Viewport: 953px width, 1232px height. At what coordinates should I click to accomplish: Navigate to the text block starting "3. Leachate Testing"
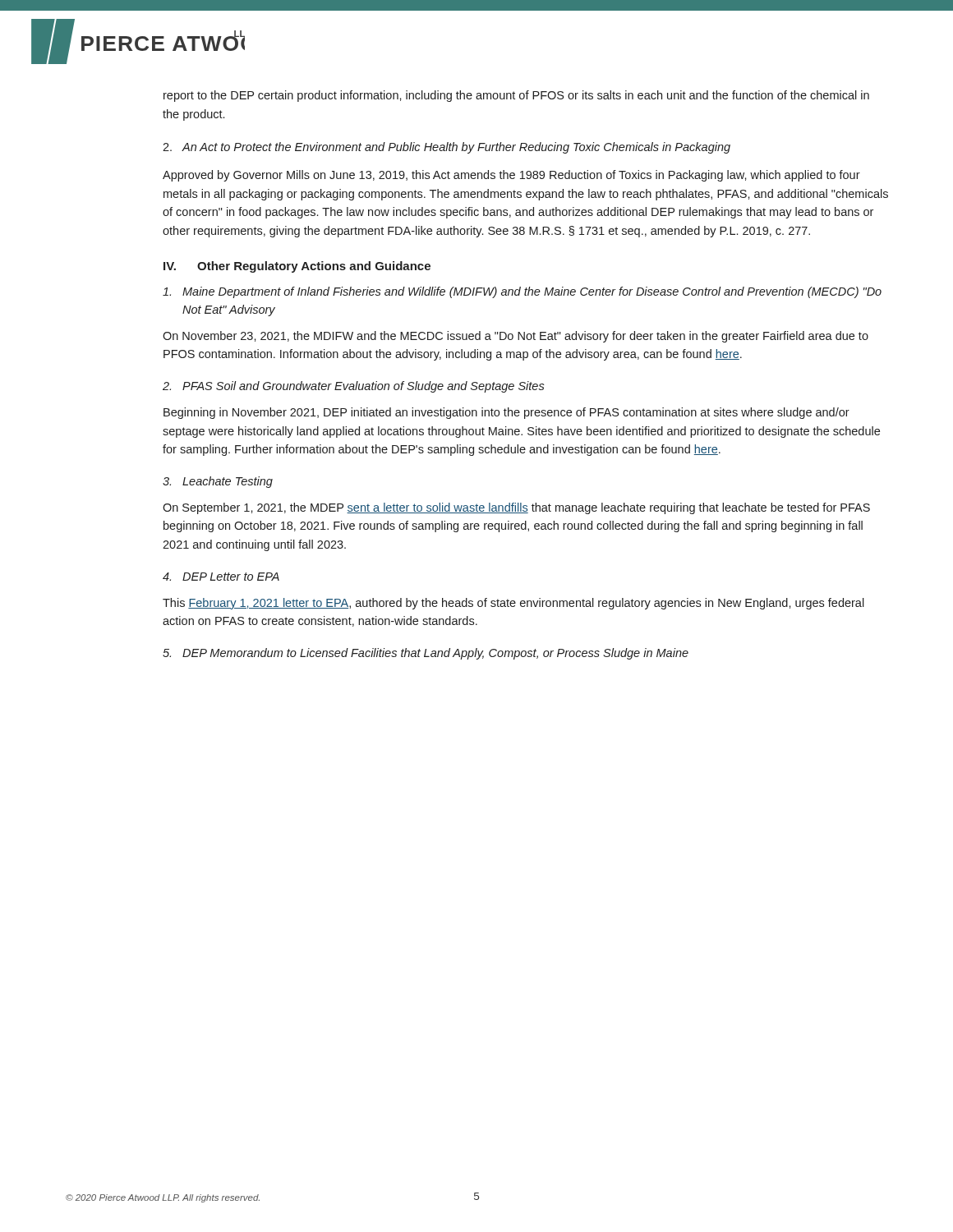218,481
